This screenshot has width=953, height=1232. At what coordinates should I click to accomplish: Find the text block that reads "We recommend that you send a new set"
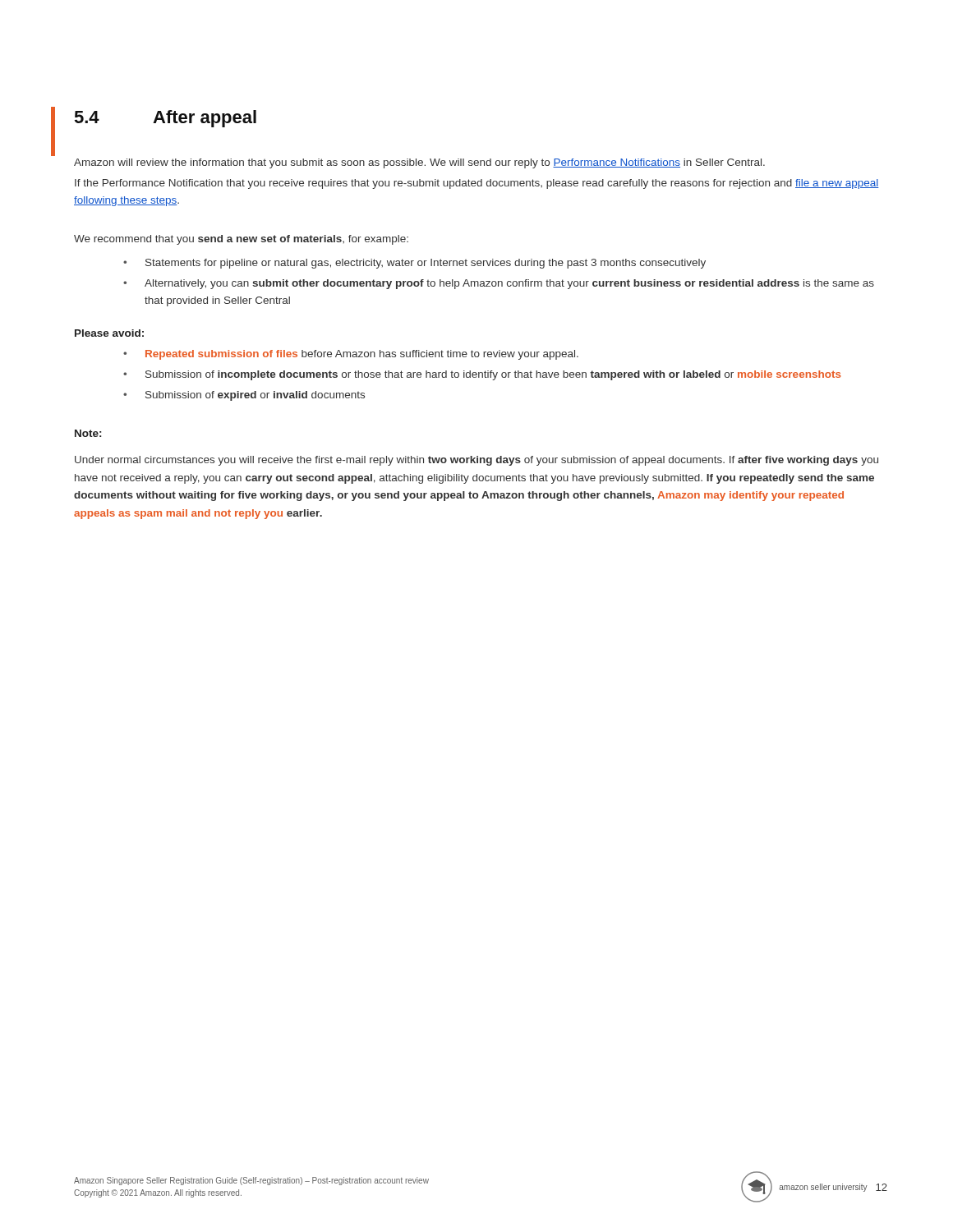(242, 238)
